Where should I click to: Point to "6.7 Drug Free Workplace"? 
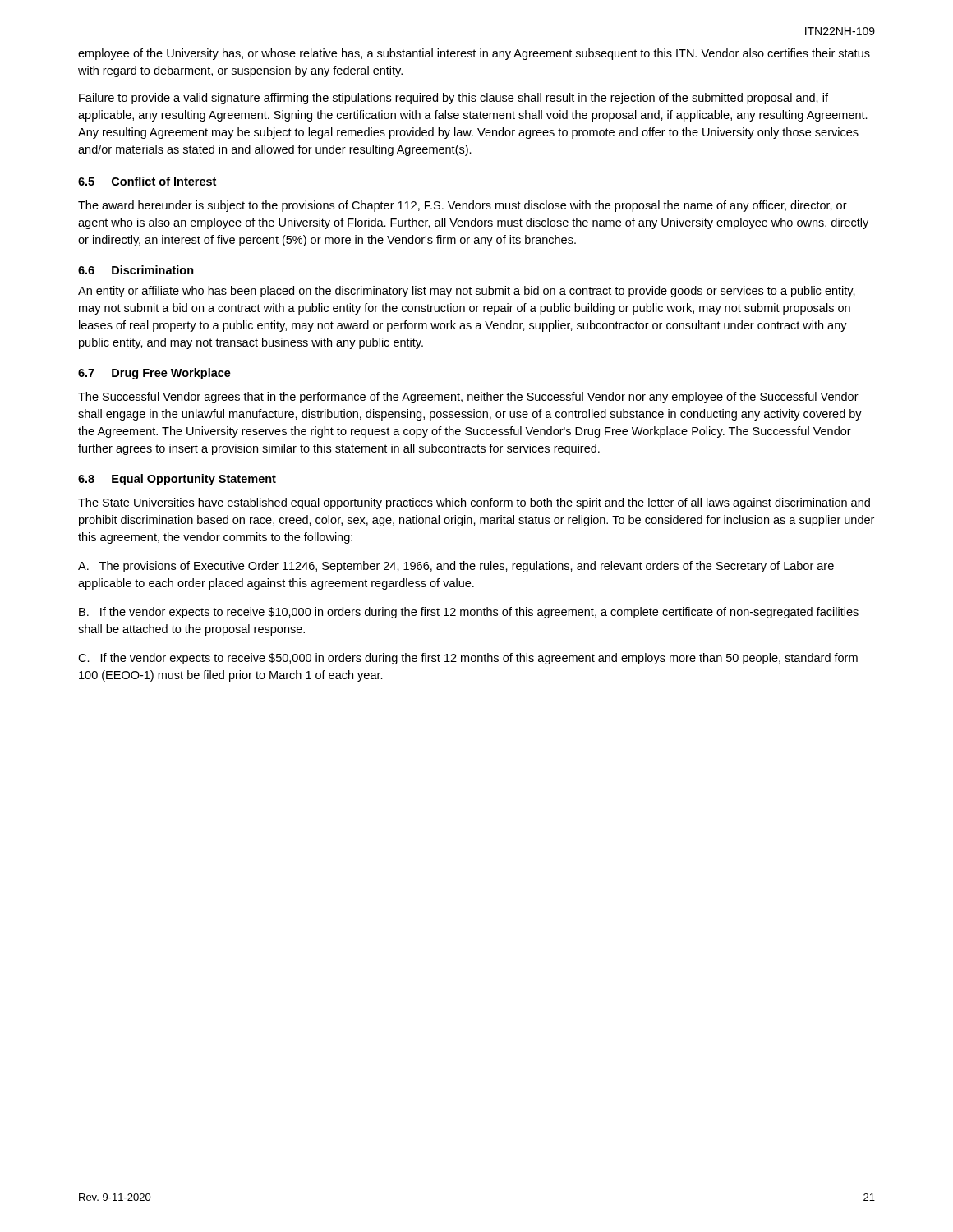pos(154,373)
